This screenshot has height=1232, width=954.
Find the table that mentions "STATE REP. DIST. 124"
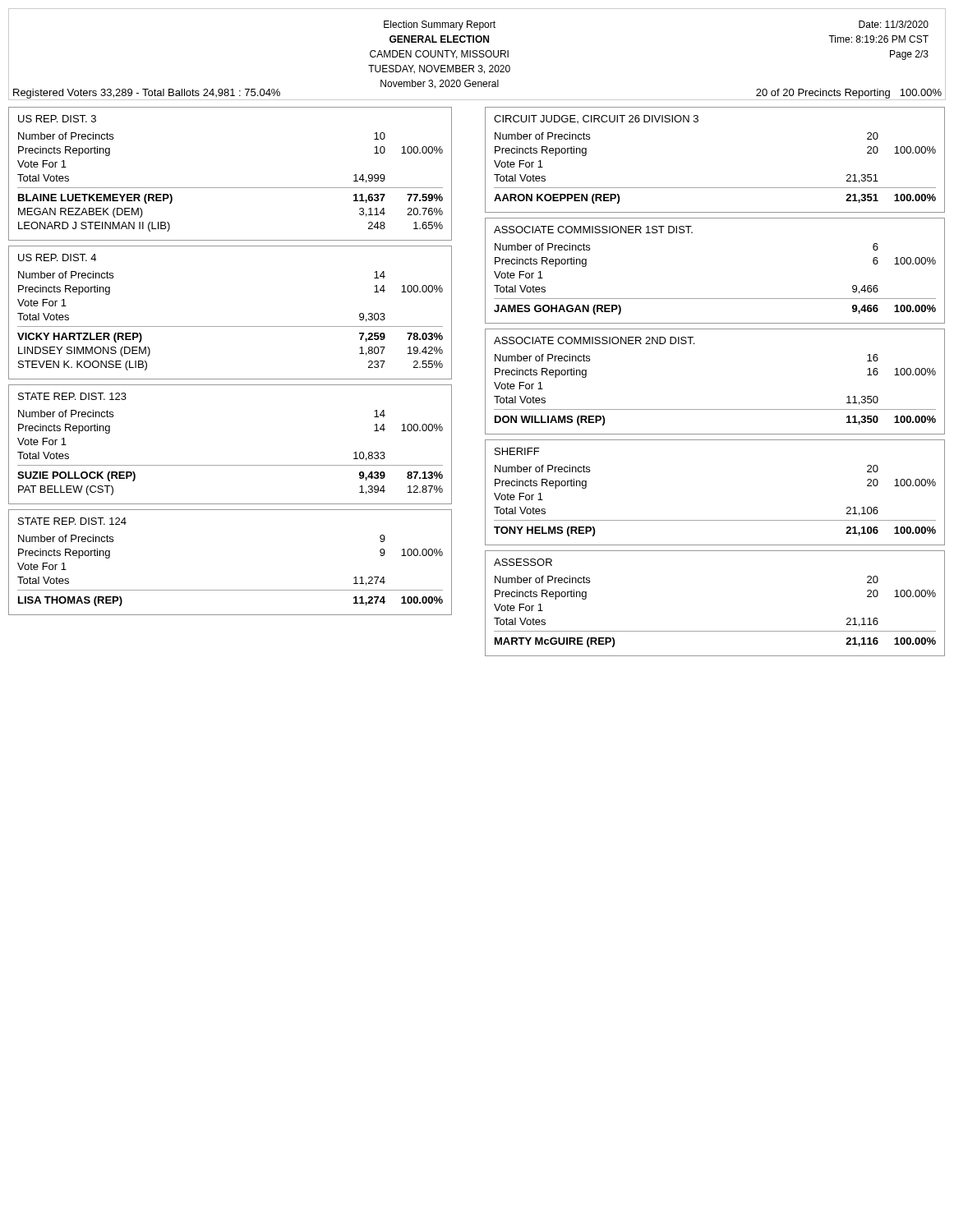[x=230, y=562]
